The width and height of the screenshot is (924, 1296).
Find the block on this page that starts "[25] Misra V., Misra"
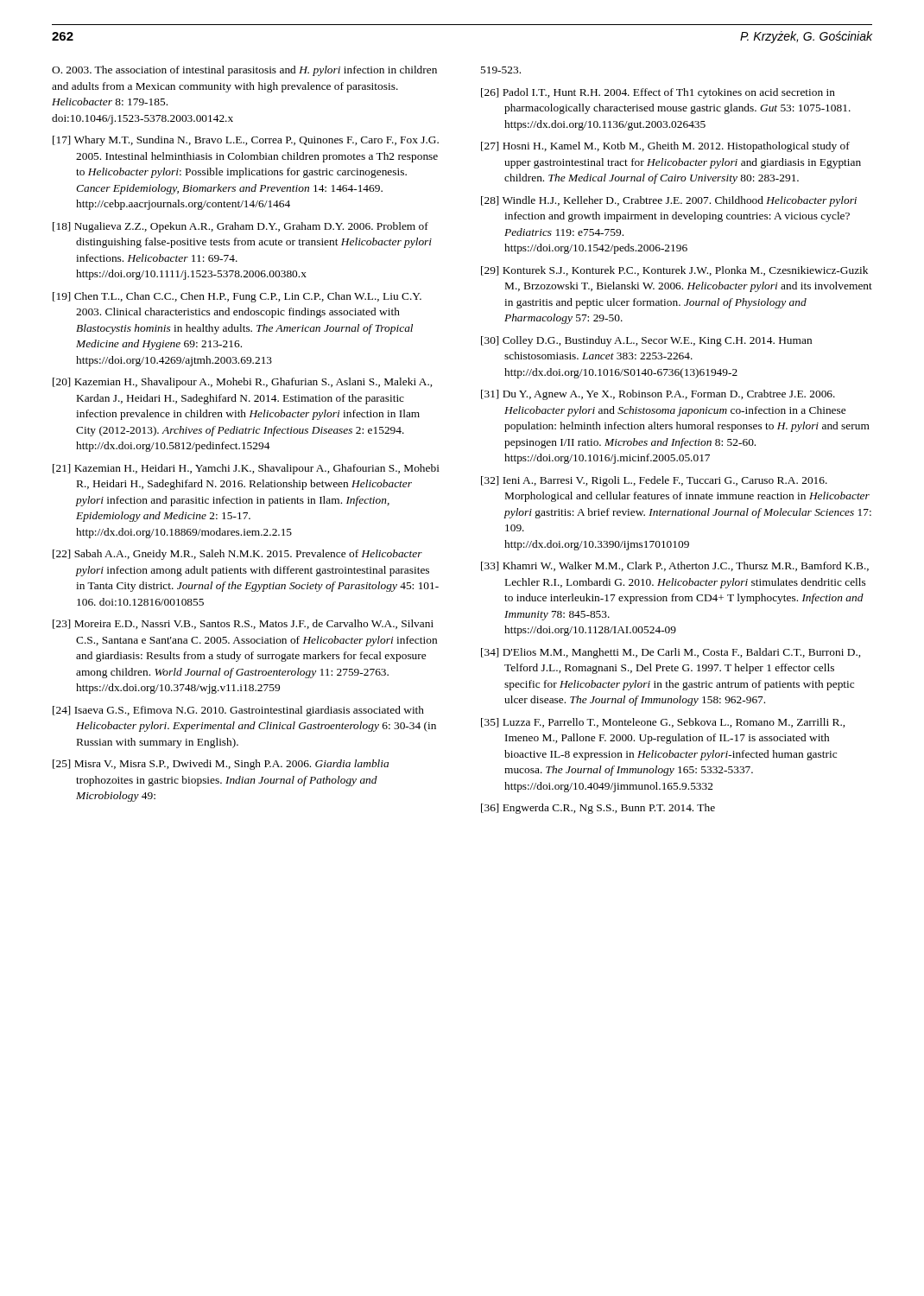(221, 779)
